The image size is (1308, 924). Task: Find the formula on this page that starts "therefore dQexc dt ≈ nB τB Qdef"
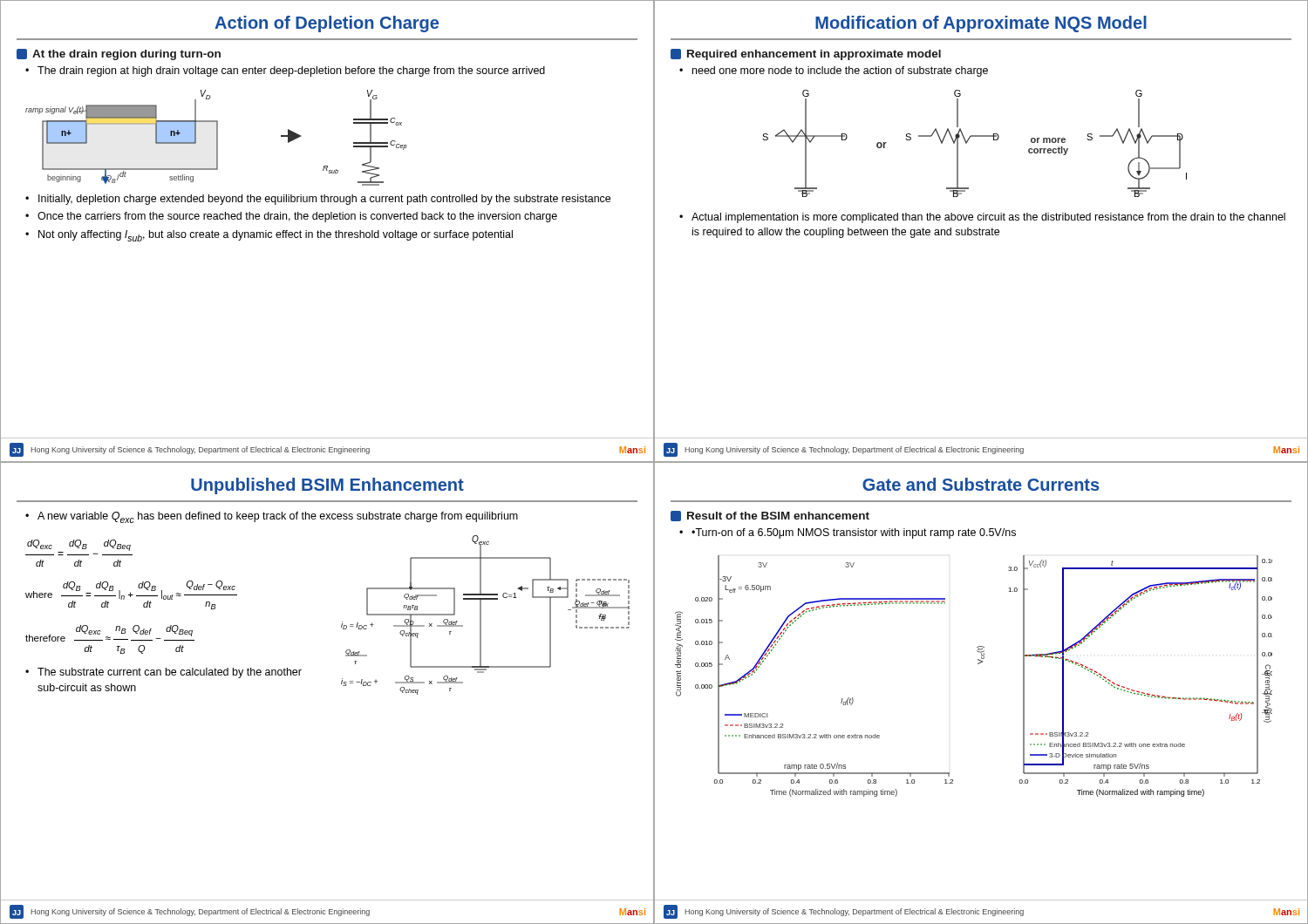[x=110, y=639]
